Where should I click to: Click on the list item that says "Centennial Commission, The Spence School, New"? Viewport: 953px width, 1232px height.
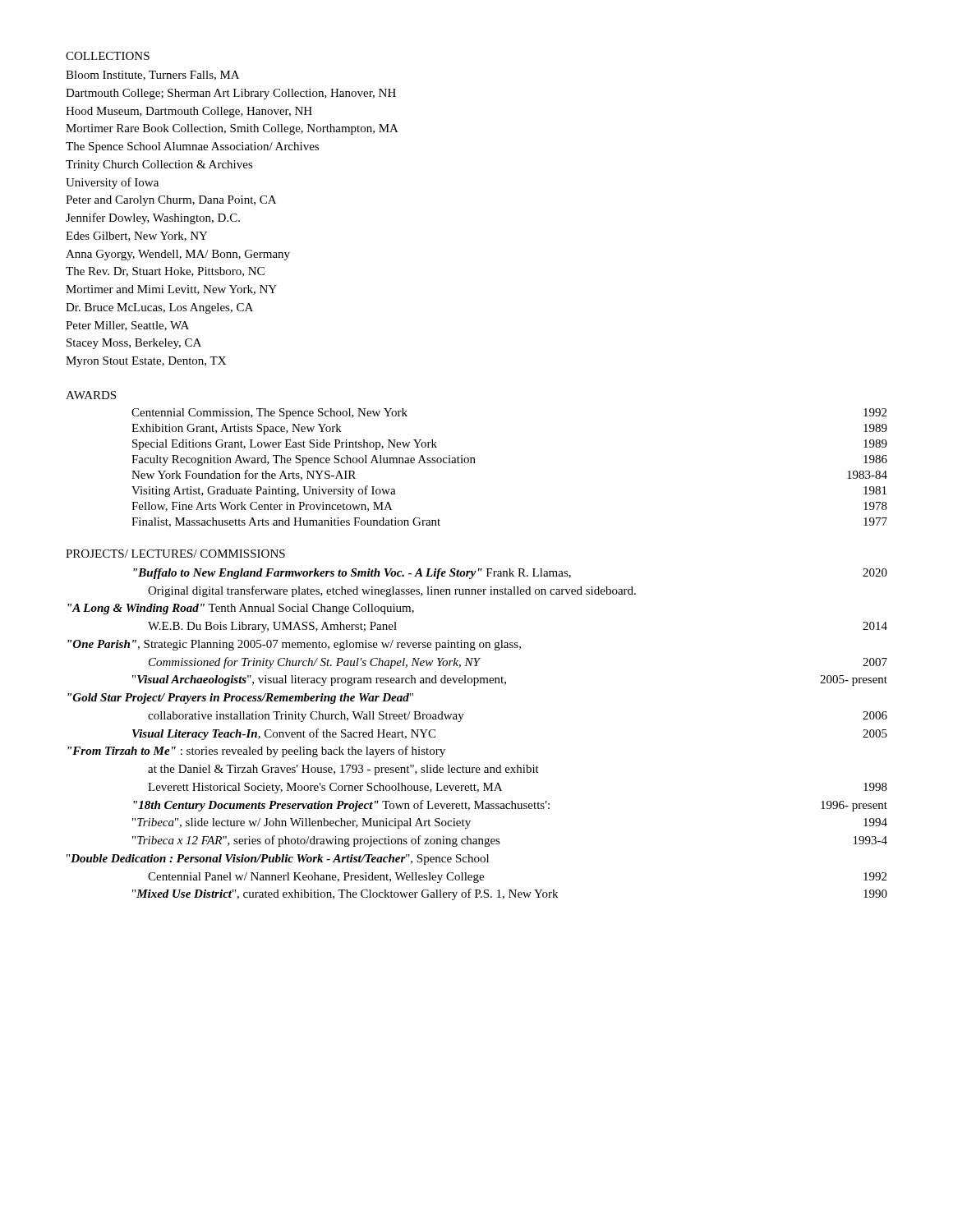point(272,414)
